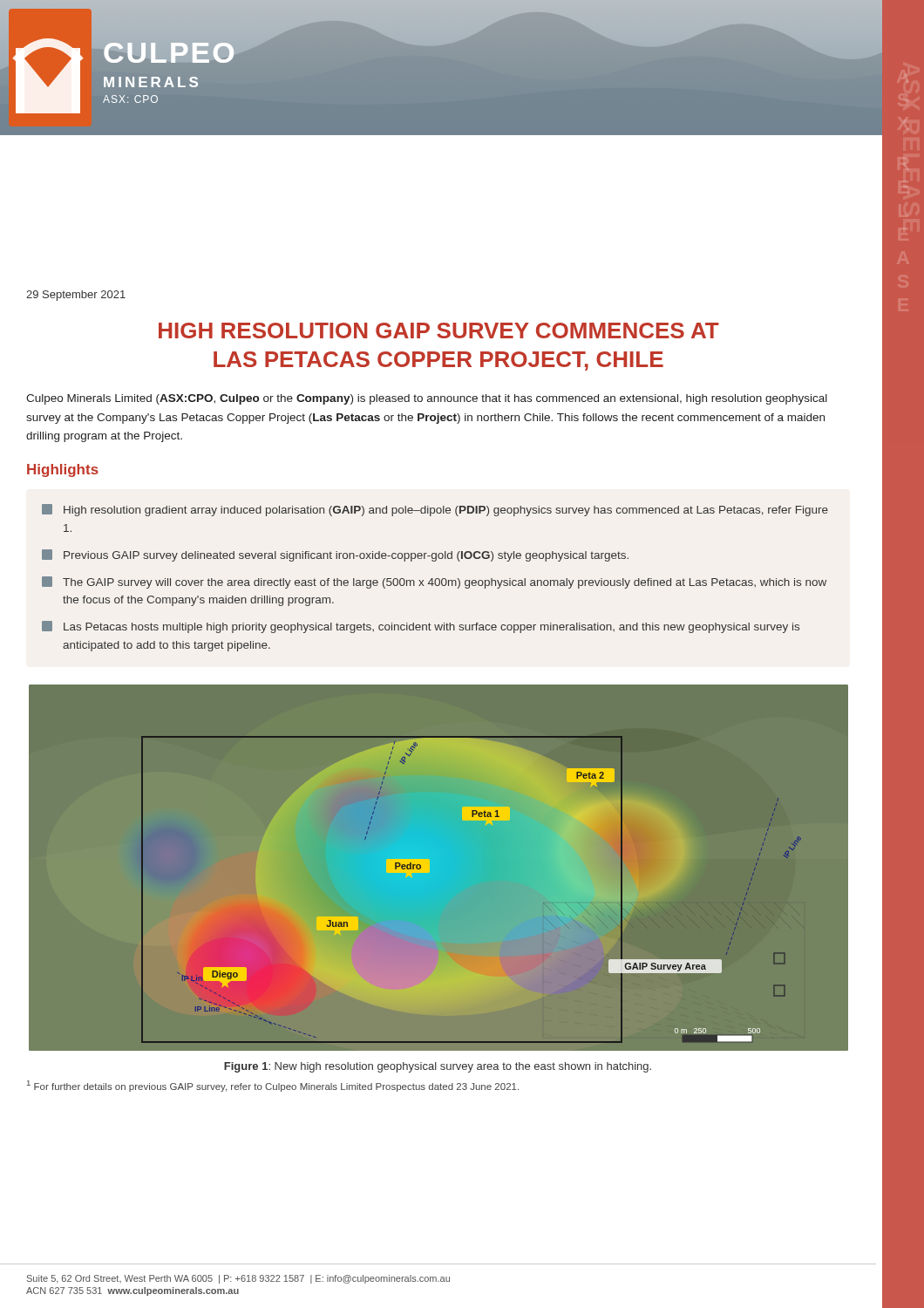Screen dimensions: 1308x924
Task: Click a caption
Action: coord(438,1066)
